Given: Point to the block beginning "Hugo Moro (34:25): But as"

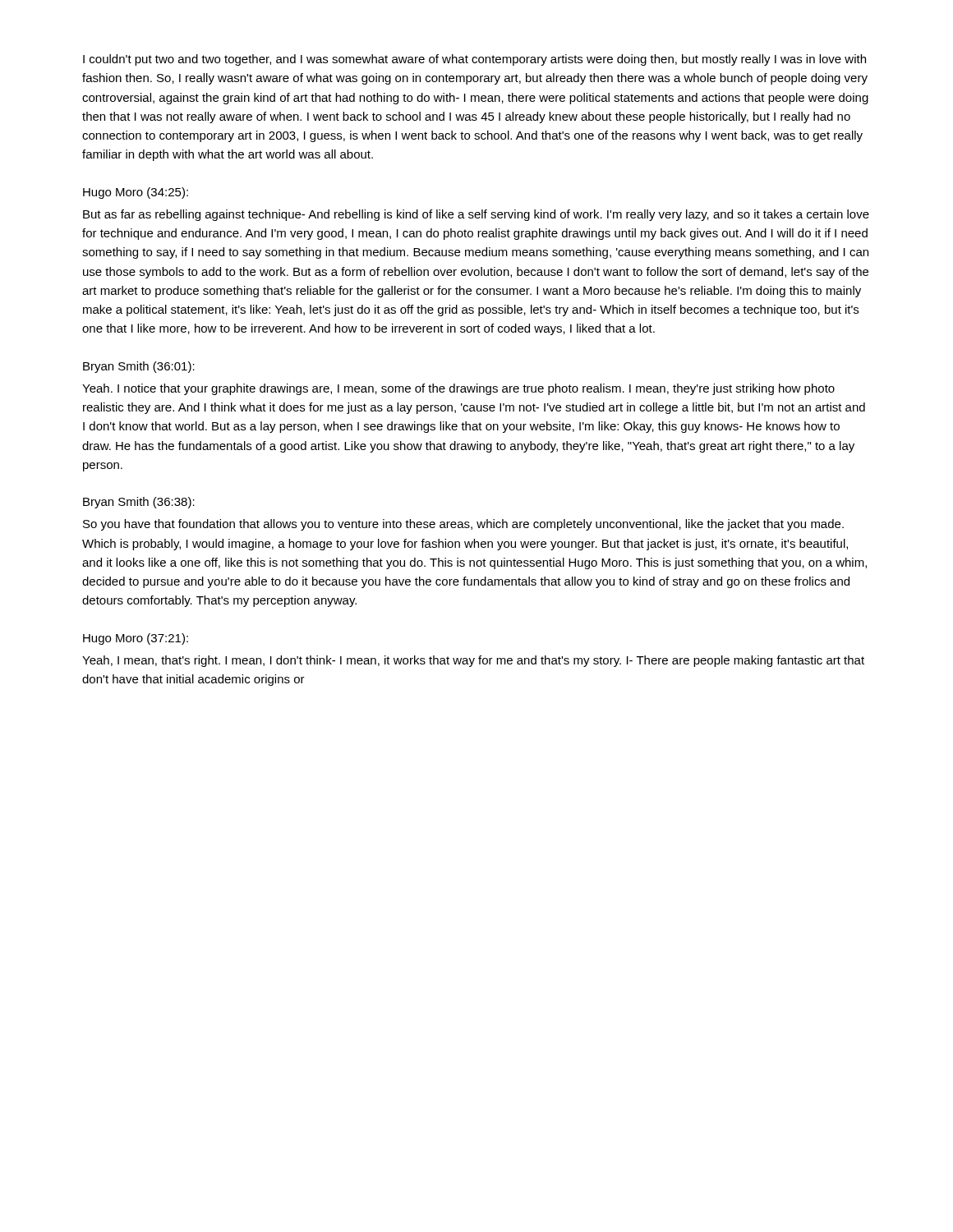Looking at the screenshot, I should point(476,259).
